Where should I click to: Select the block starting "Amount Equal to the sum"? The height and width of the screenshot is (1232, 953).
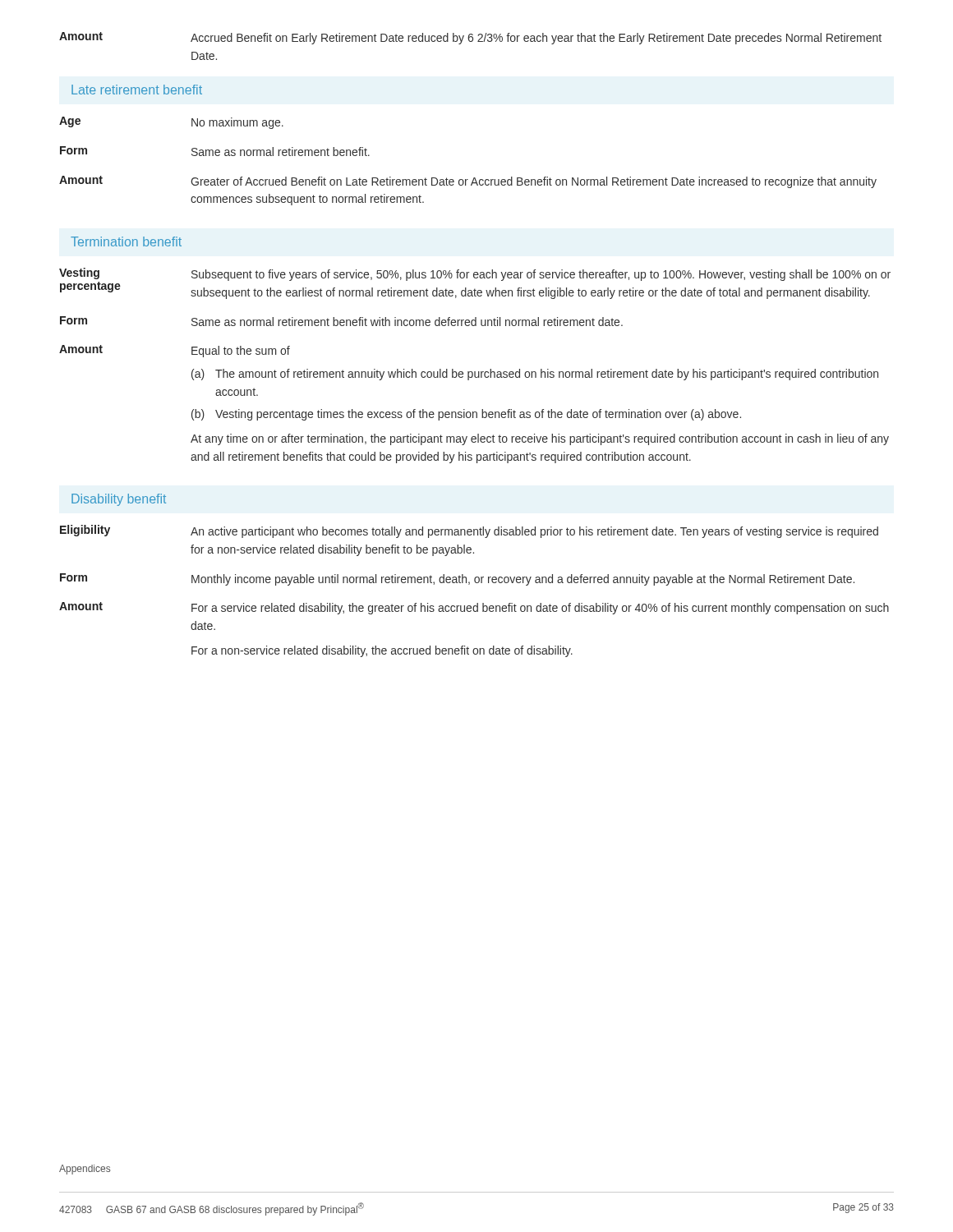point(476,404)
